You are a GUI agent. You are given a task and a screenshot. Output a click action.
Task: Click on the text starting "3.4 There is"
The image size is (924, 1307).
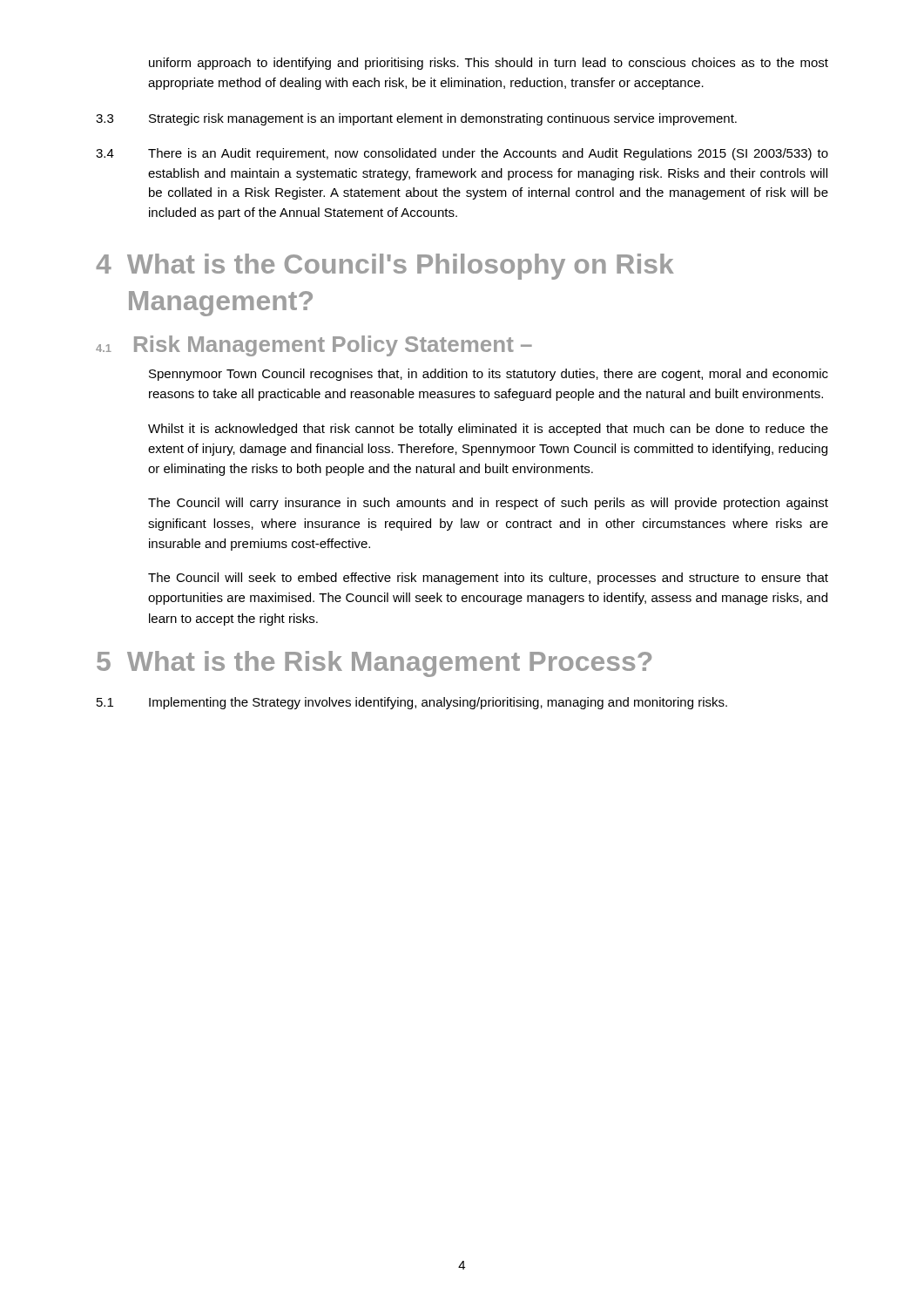click(x=462, y=183)
